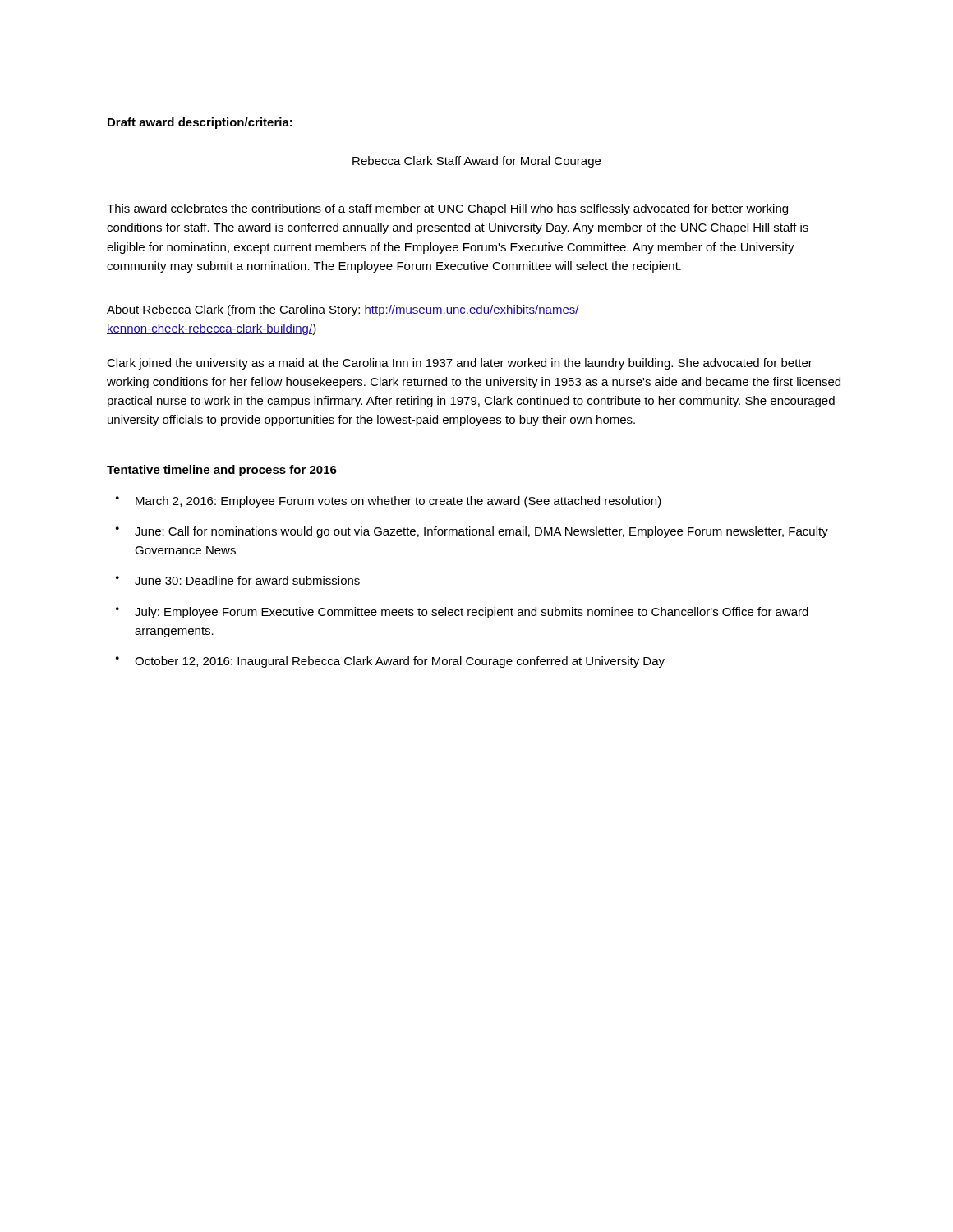Locate the title with the text "Rebecca Clark Staff Award for"
This screenshot has height=1232, width=953.
tap(476, 161)
